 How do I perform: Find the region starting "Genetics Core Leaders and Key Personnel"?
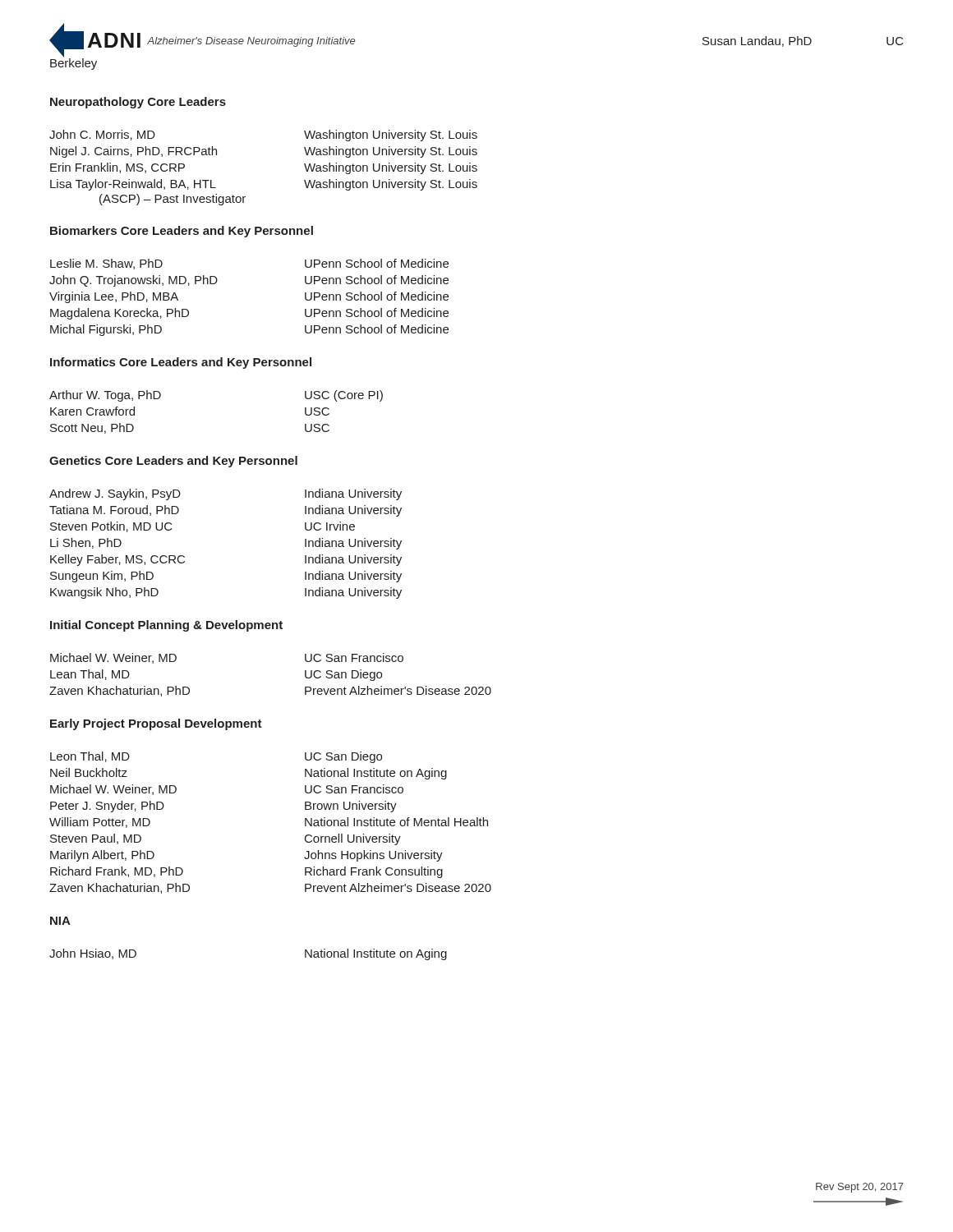tap(173, 462)
